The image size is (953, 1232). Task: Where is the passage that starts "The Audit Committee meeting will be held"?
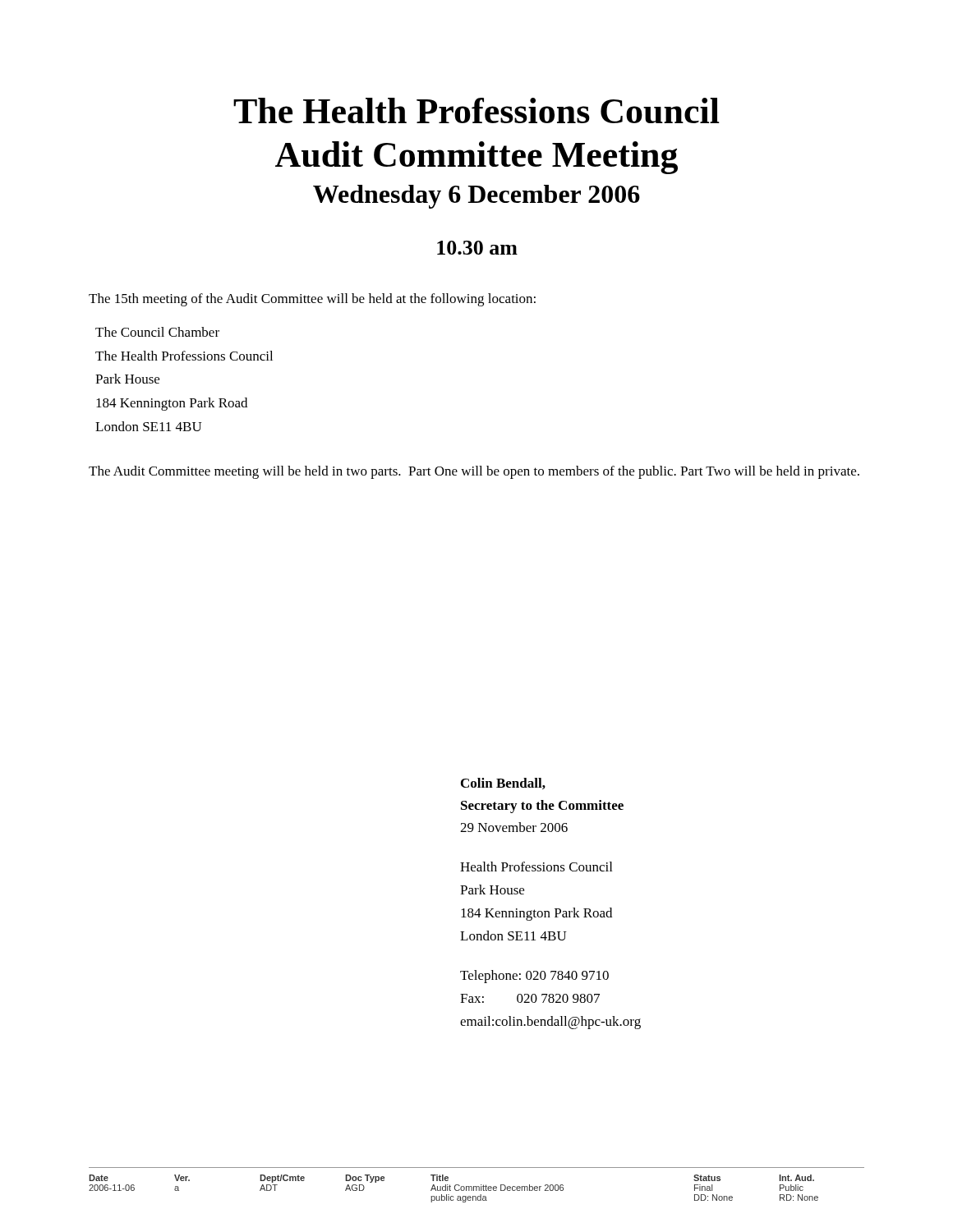[x=474, y=471]
